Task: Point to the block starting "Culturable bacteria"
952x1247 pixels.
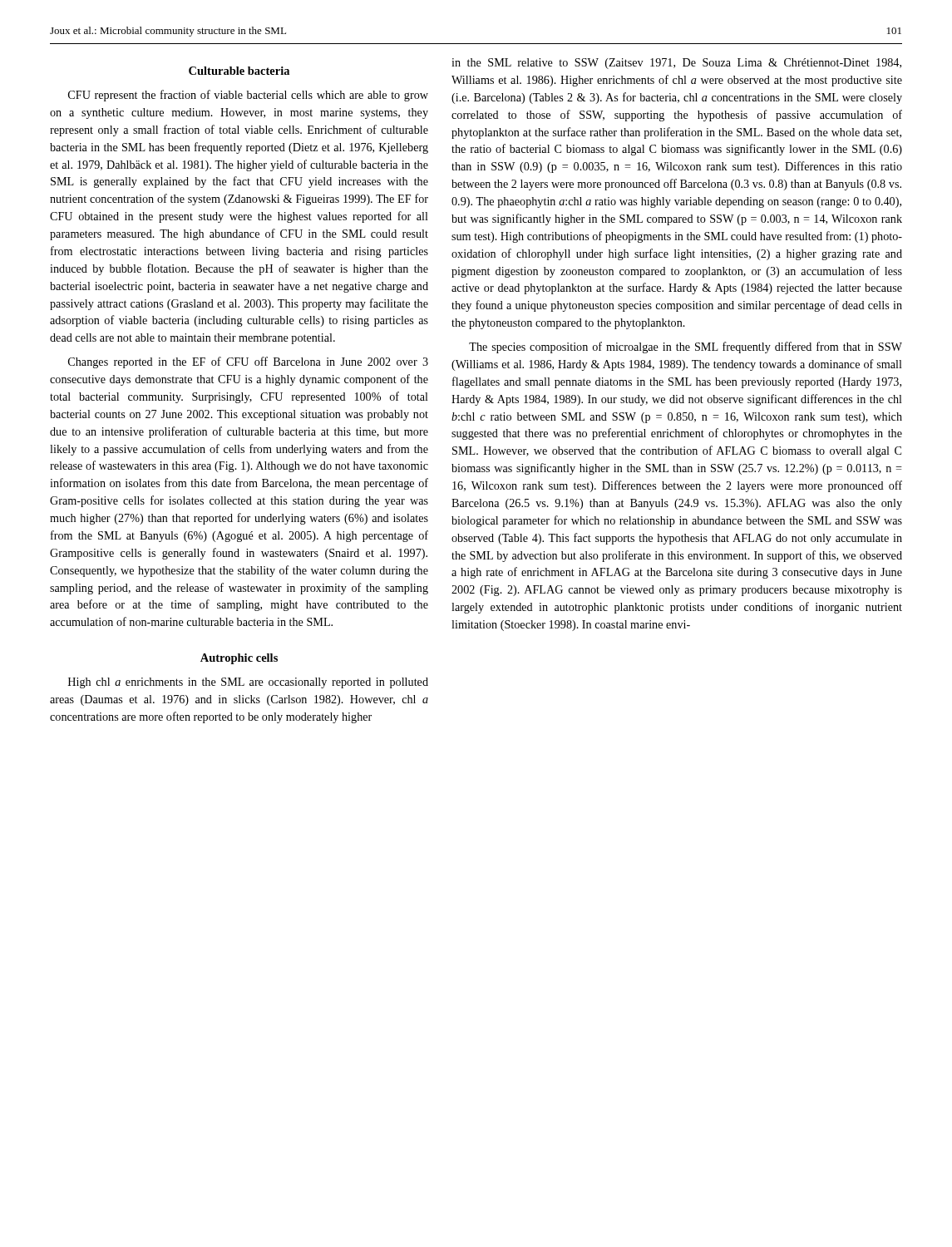Action: [239, 71]
